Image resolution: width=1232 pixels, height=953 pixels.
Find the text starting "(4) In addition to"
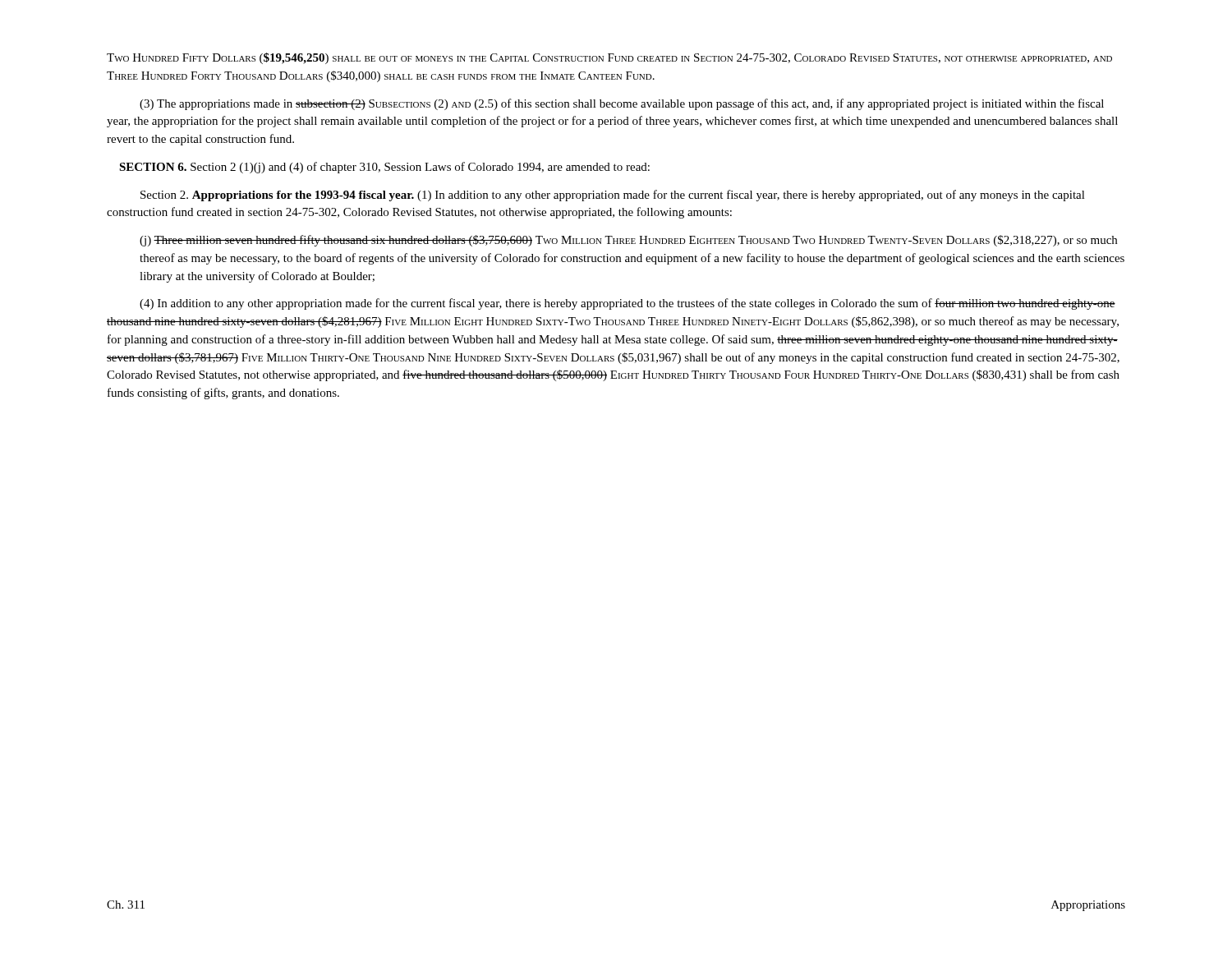click(613, 348)
